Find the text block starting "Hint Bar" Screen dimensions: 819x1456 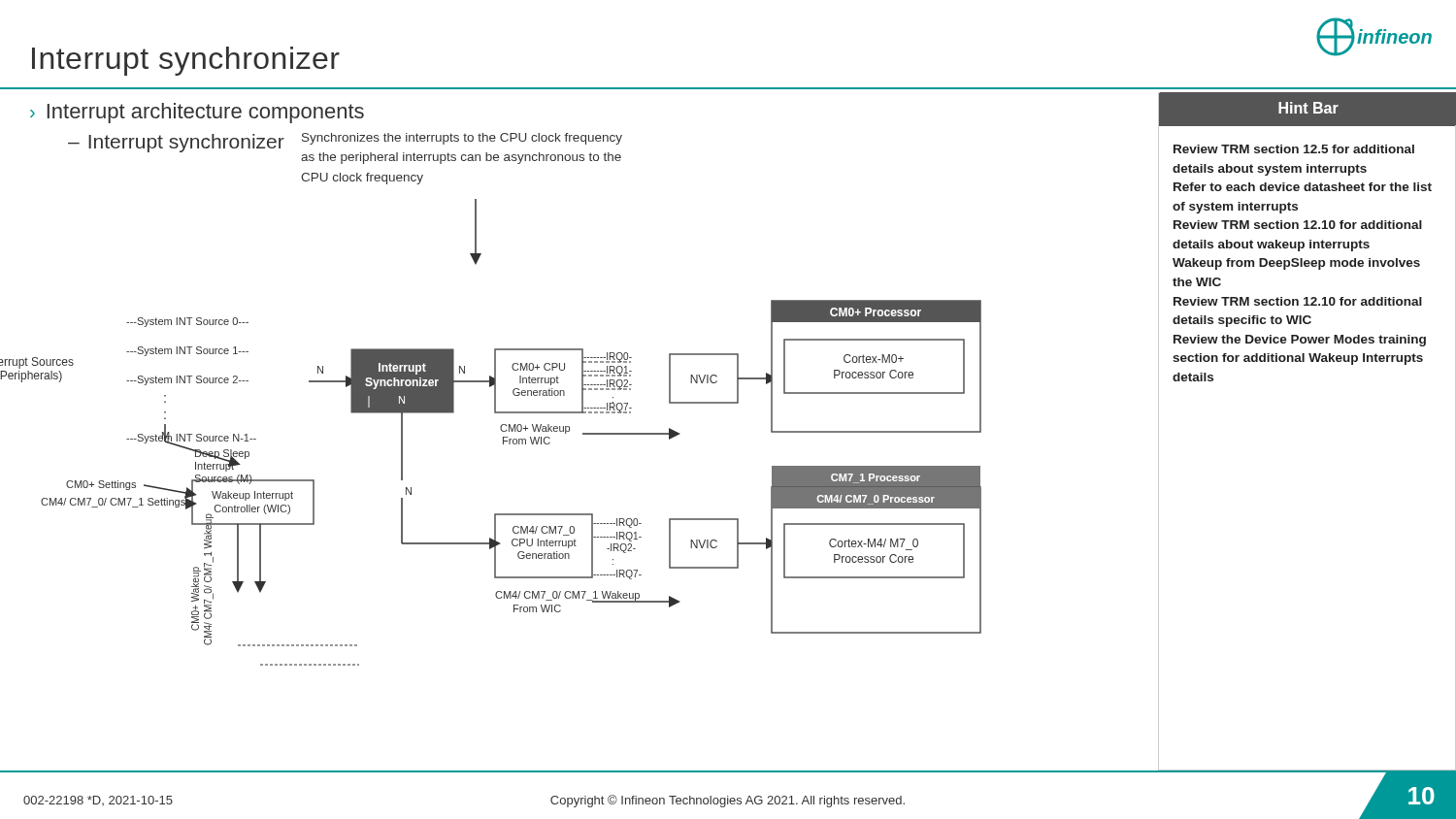coord(1308,109)
